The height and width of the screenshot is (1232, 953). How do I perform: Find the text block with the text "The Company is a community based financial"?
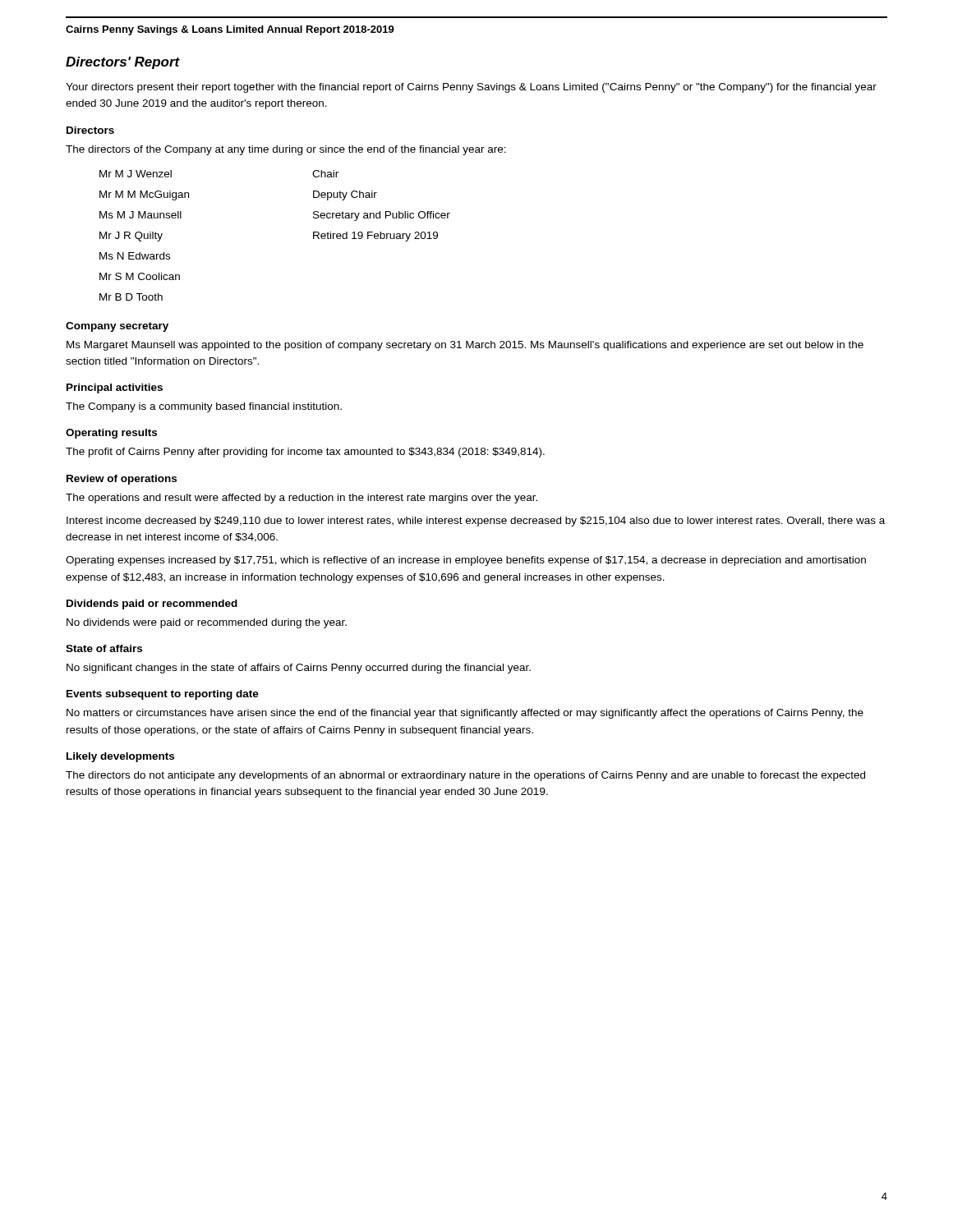pyautogui.click(x=204, y=406)
